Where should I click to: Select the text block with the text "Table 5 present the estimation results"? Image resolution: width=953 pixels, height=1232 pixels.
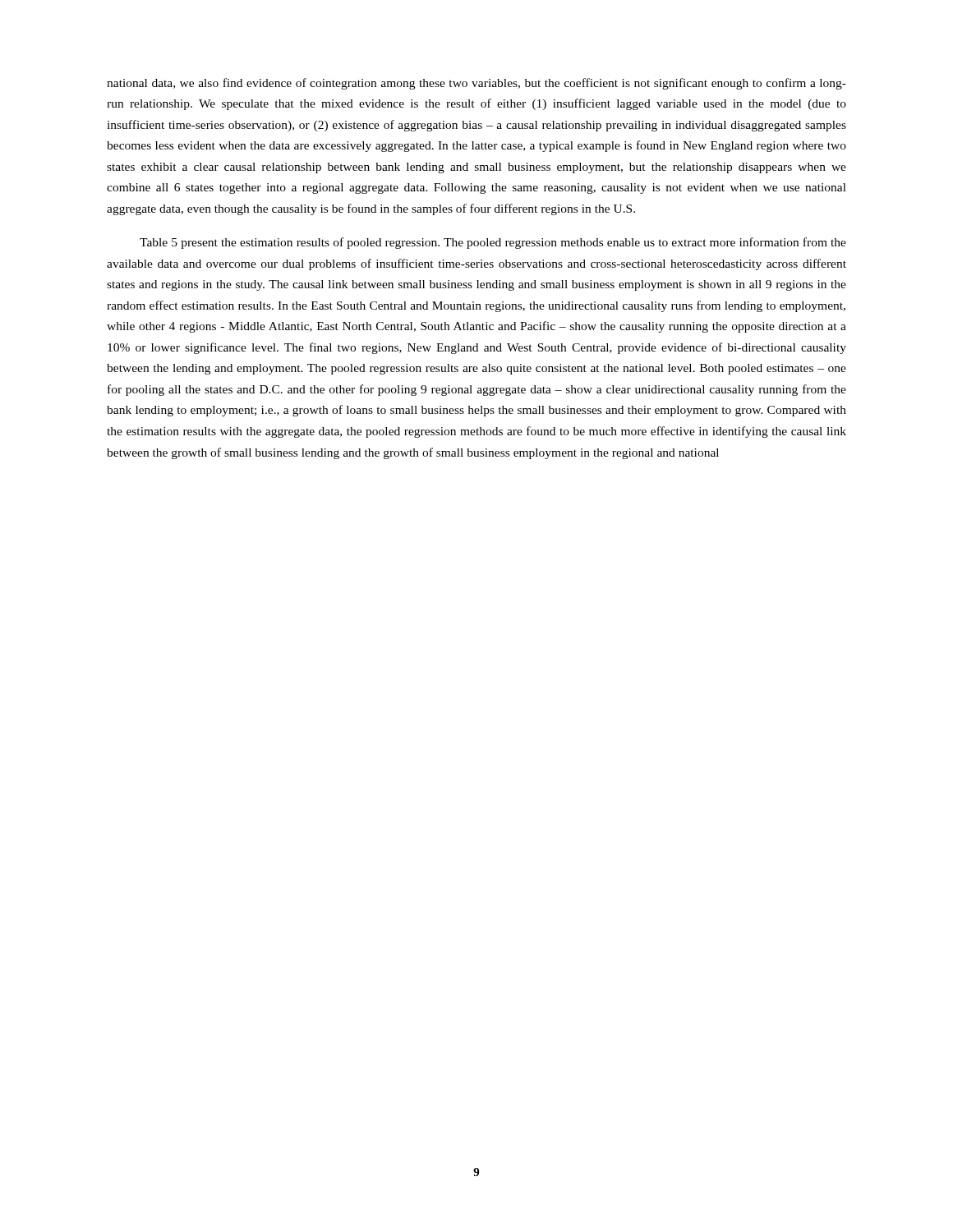point(476,347)
